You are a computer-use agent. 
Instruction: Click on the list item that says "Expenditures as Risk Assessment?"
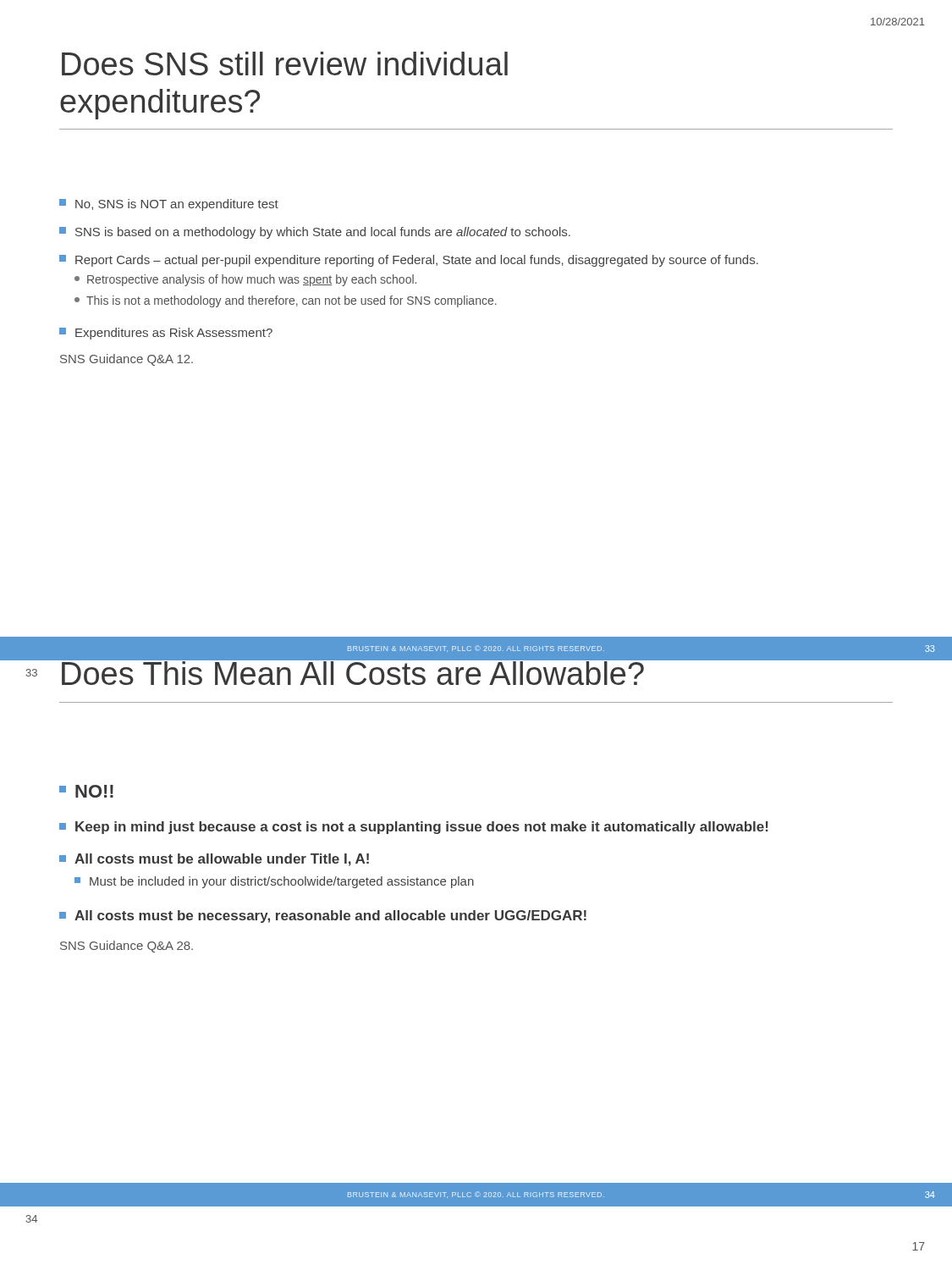click(x=166, y=332)
